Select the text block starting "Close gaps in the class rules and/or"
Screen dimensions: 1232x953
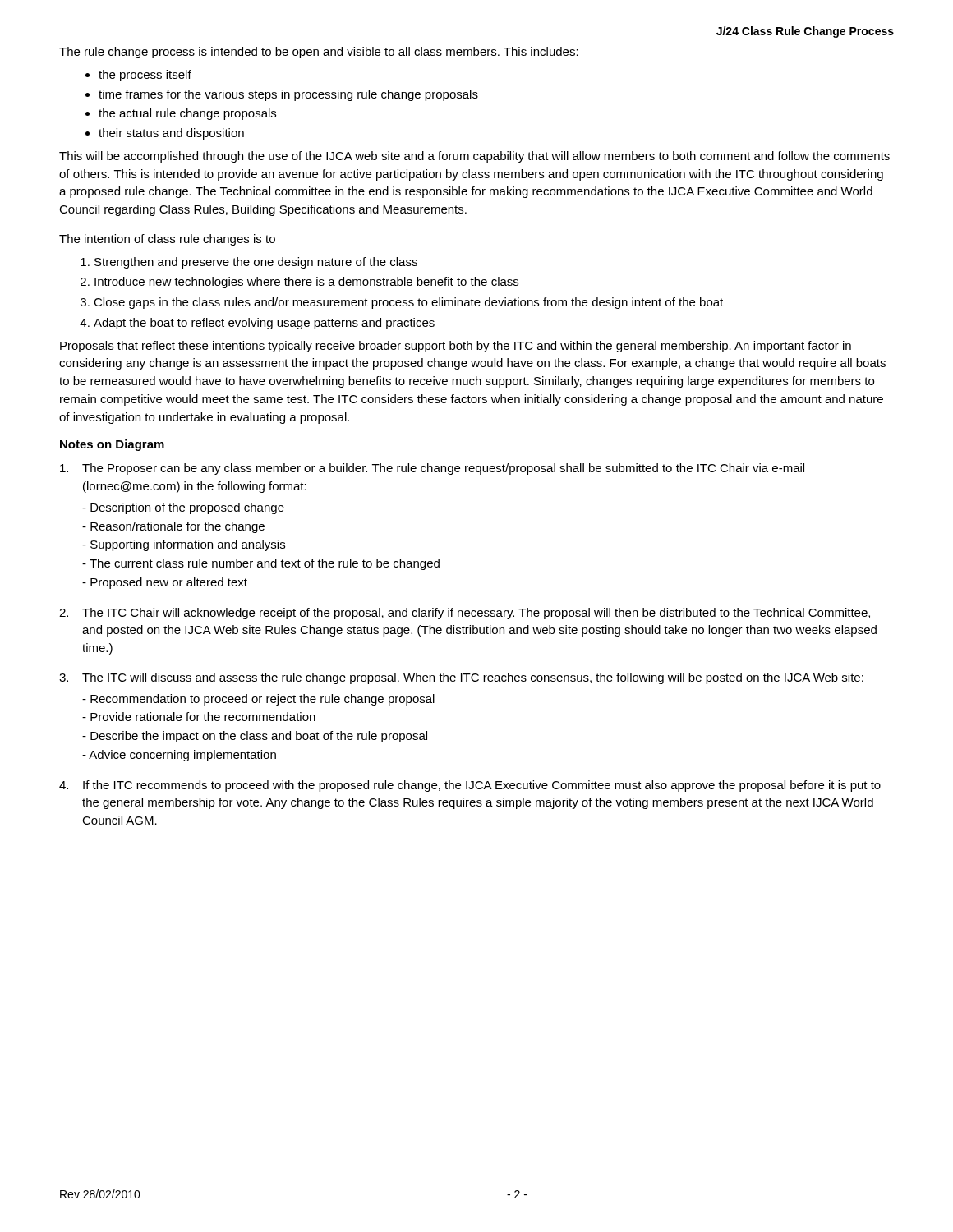click(408, 302)
